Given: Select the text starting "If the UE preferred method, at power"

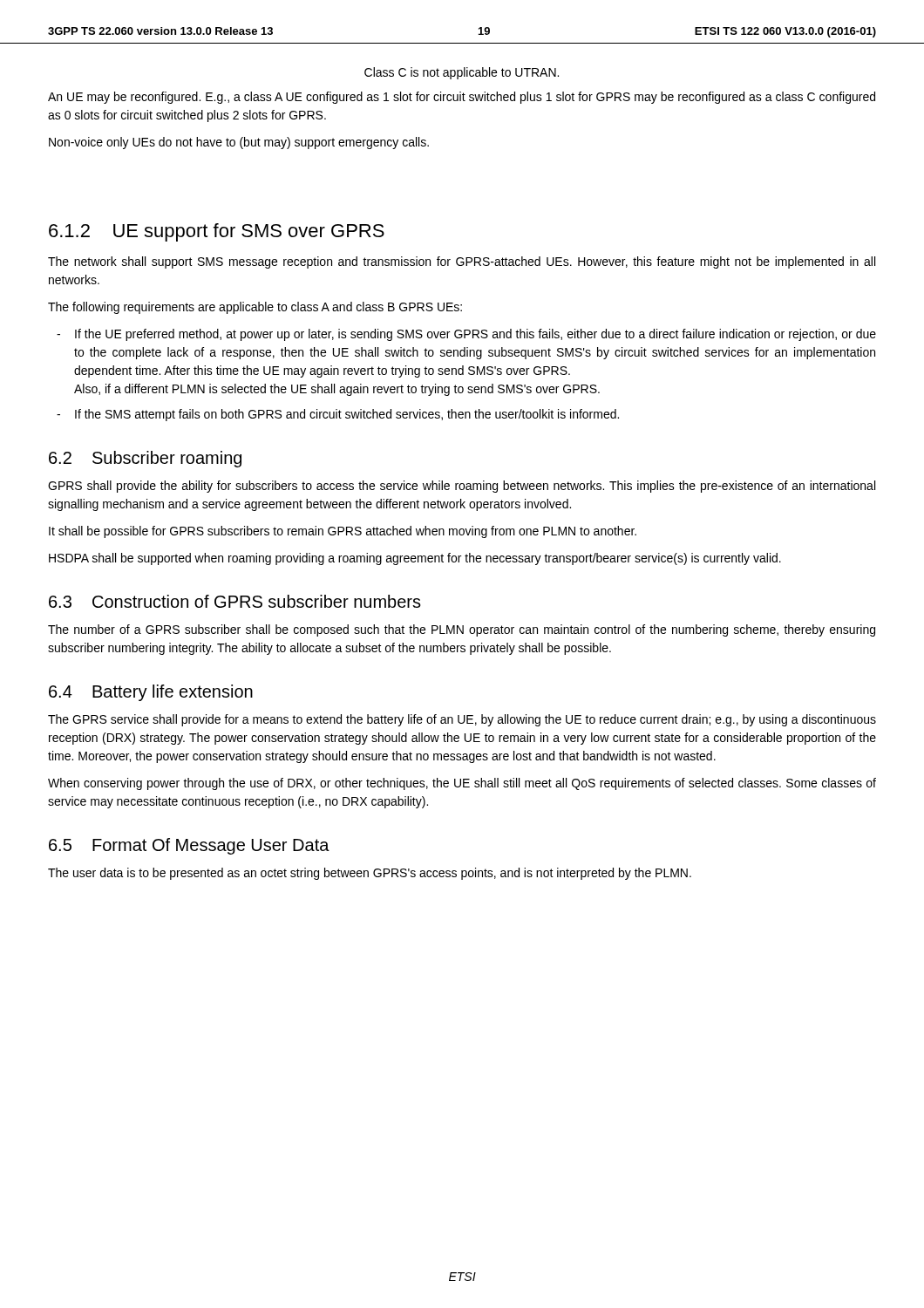Looking at the screenshot, I should 475,361.
